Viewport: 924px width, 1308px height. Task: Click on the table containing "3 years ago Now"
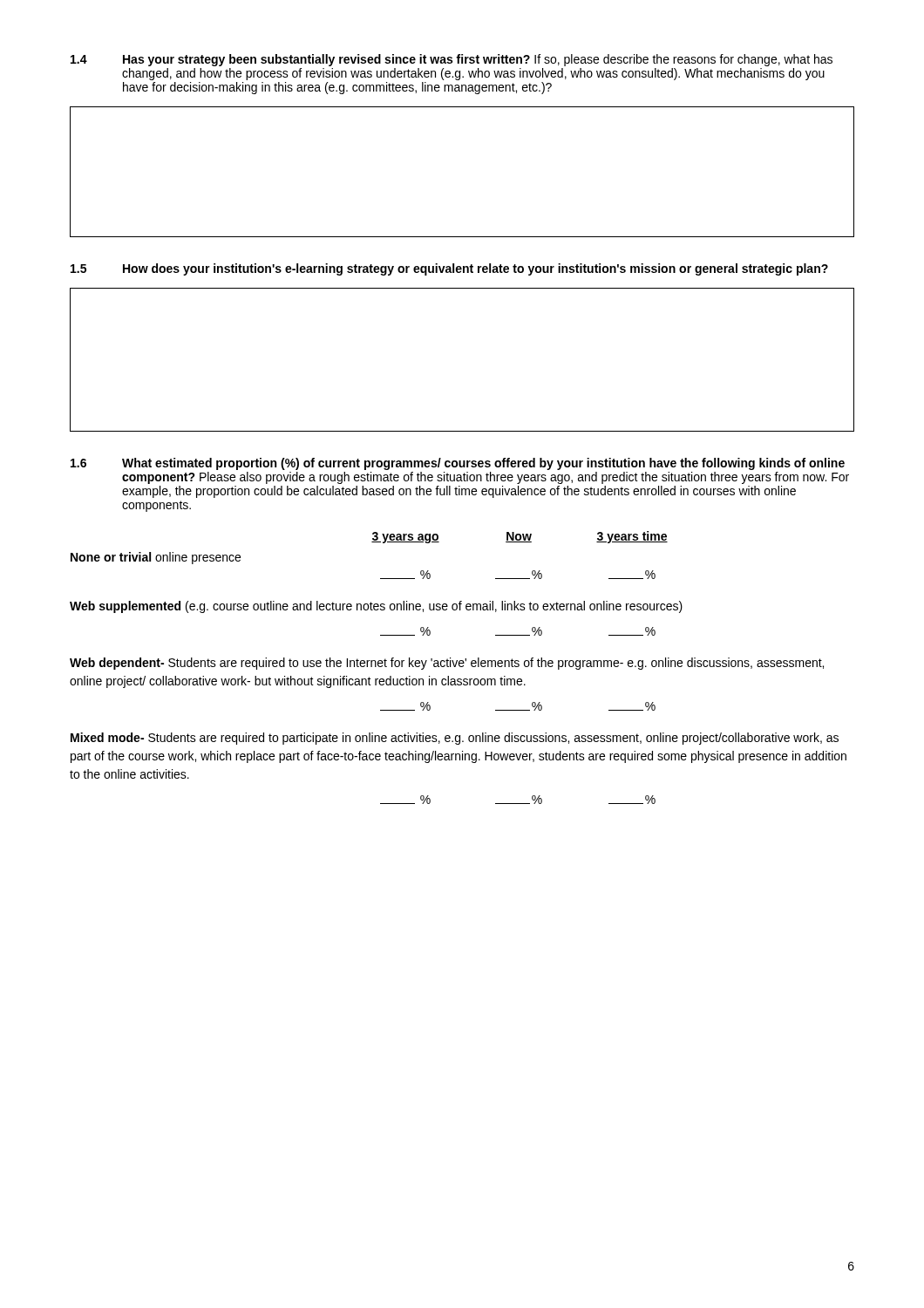[x=462, y=556]
